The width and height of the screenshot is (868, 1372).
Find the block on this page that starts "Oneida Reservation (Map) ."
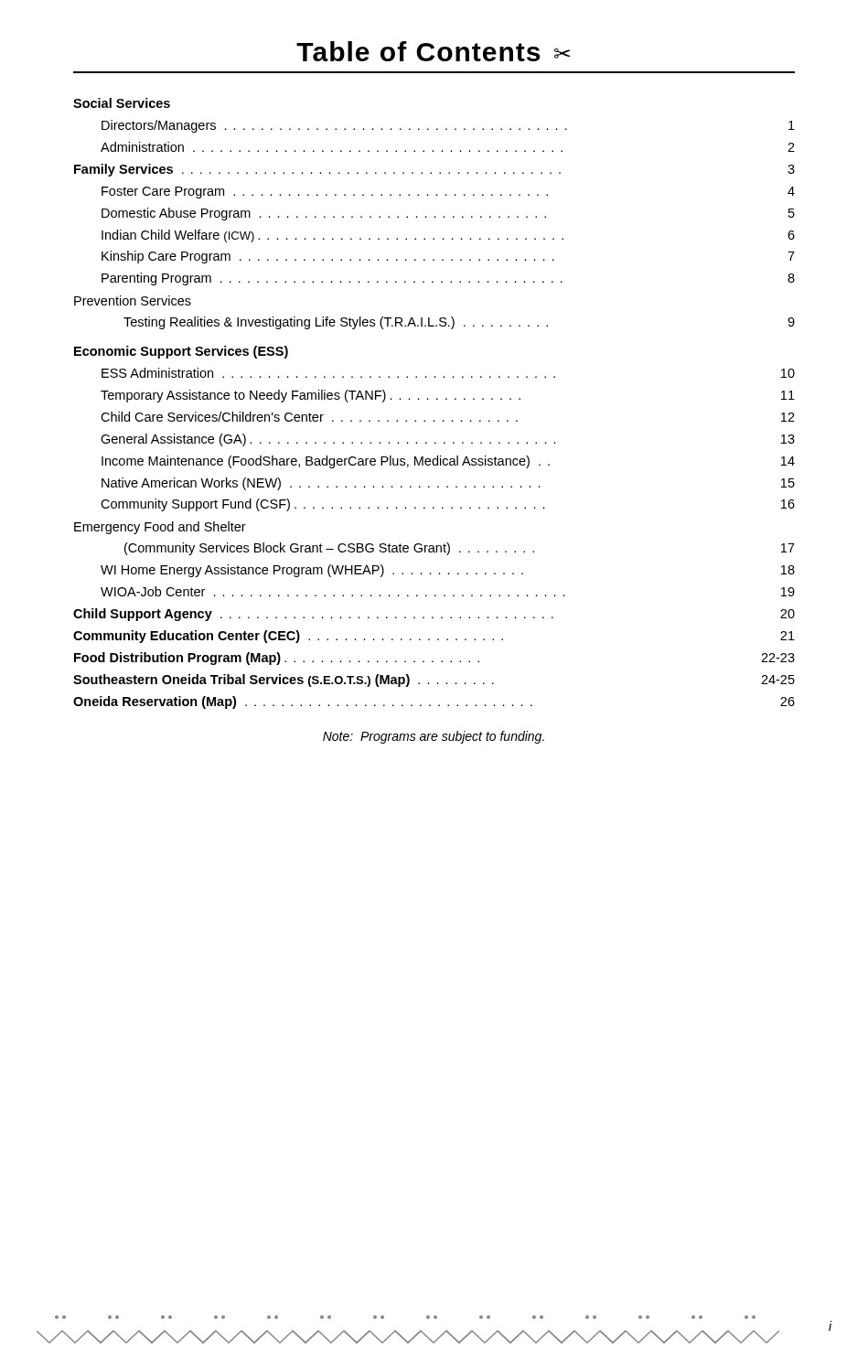pos(434,702)
